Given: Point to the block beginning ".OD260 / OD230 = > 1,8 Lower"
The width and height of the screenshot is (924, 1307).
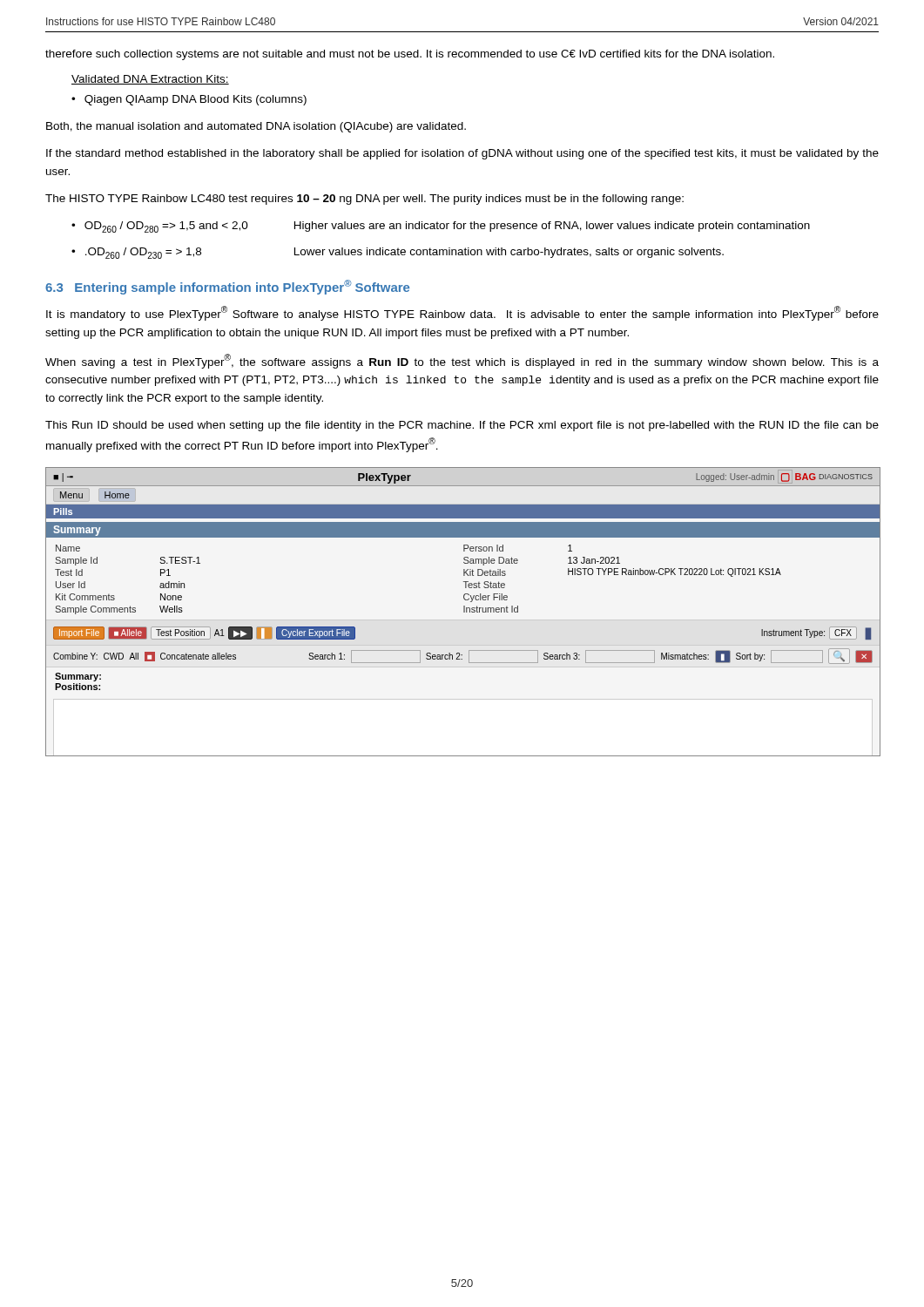Looking at the screenshot, I should tap(481, 253).
